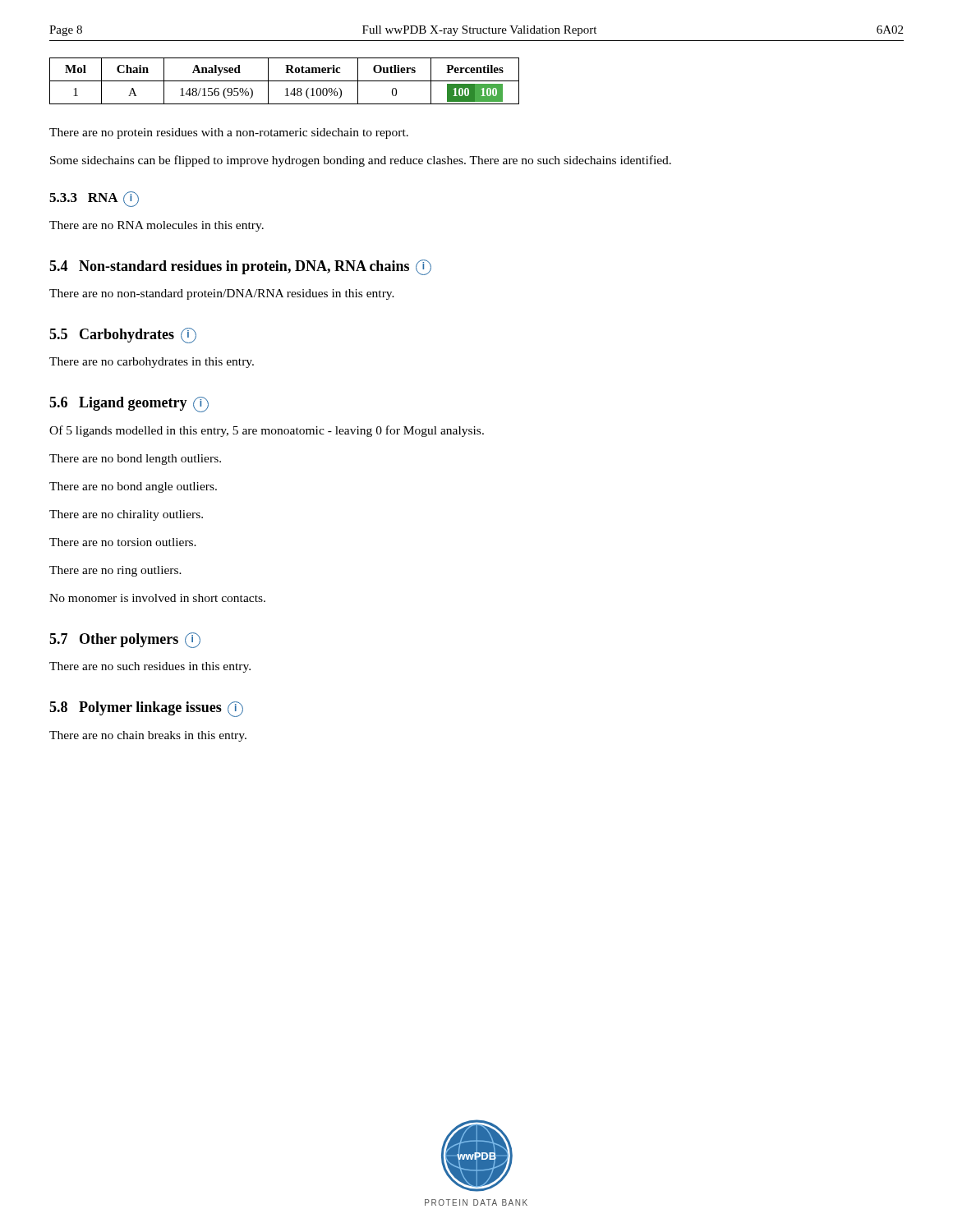
Task: Point to "There are no ring outliers."
Action: coord(116,569)
